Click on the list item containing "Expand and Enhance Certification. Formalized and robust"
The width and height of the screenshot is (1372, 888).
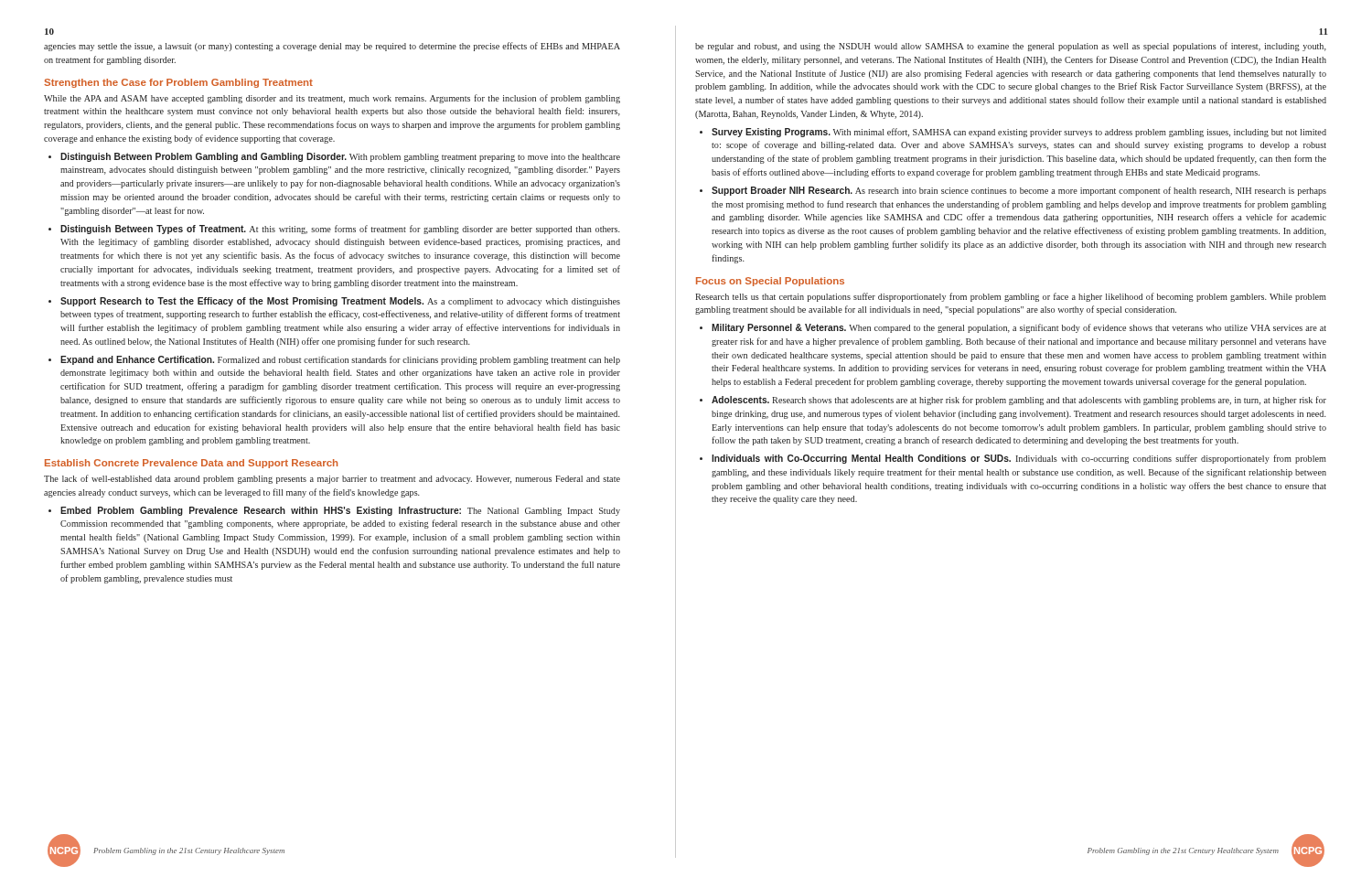pos(340,400)
